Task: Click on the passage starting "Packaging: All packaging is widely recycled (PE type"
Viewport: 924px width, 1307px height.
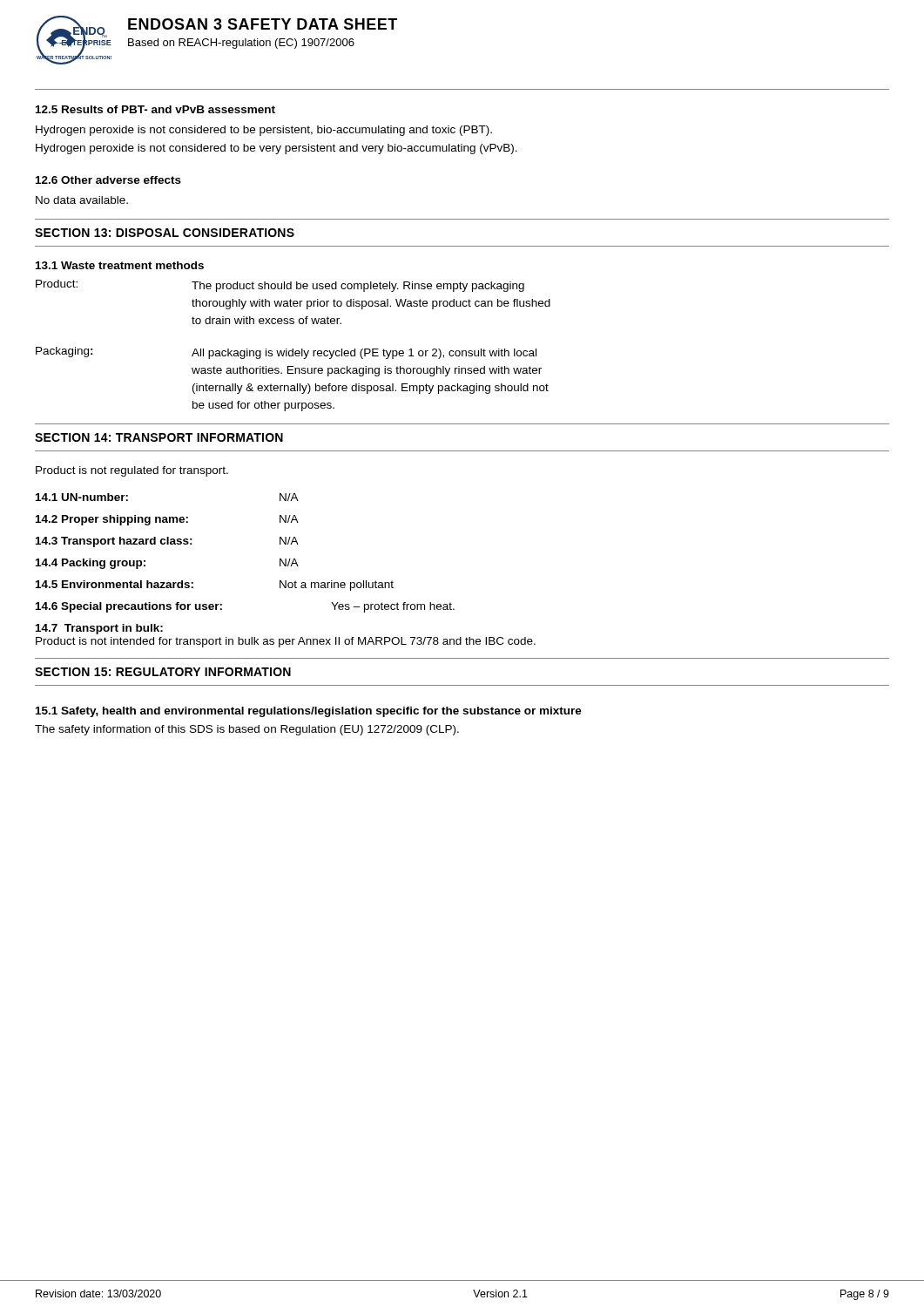Action: pos(462,379)
